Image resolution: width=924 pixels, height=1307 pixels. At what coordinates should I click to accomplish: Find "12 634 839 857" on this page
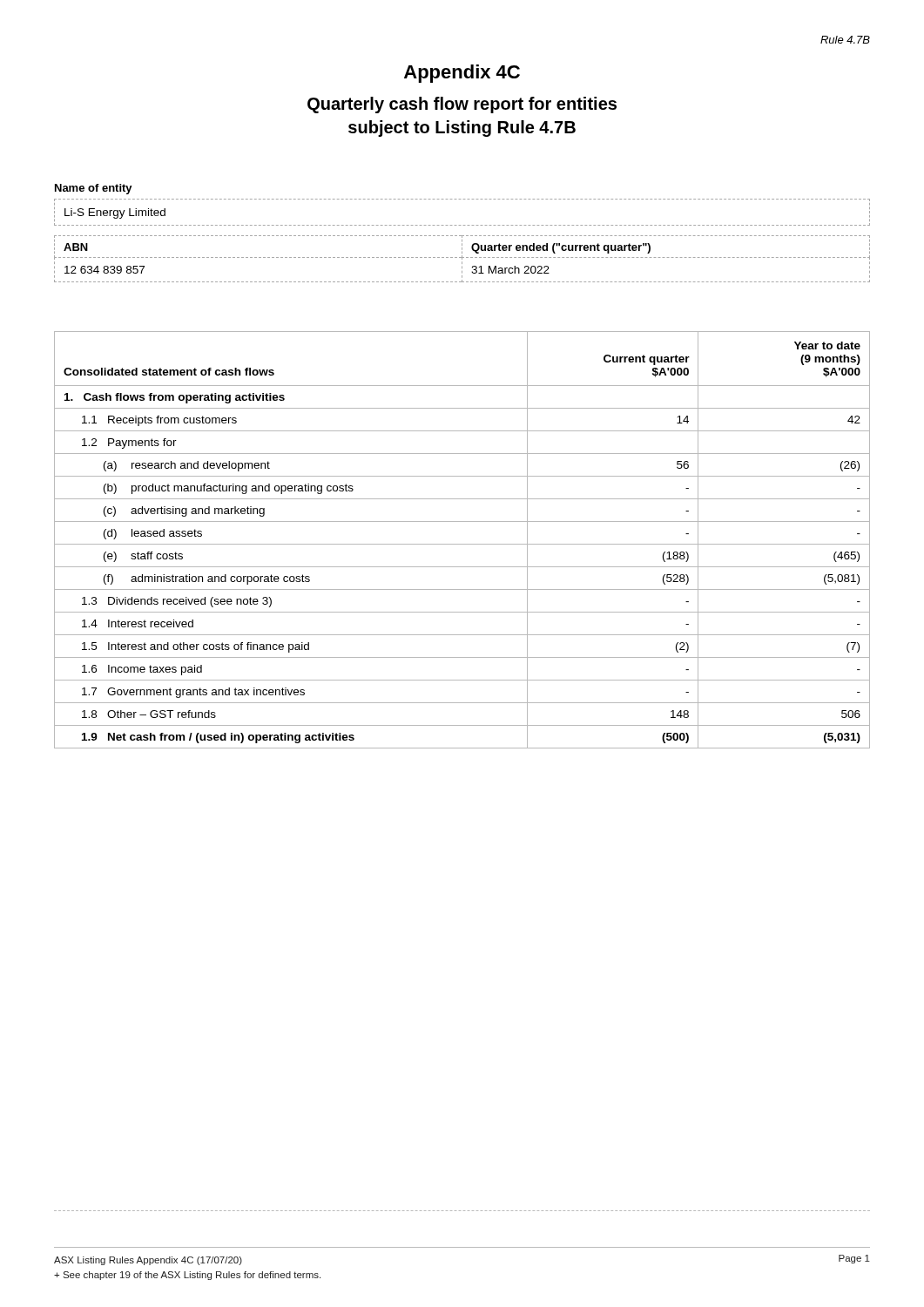[104, 270]
